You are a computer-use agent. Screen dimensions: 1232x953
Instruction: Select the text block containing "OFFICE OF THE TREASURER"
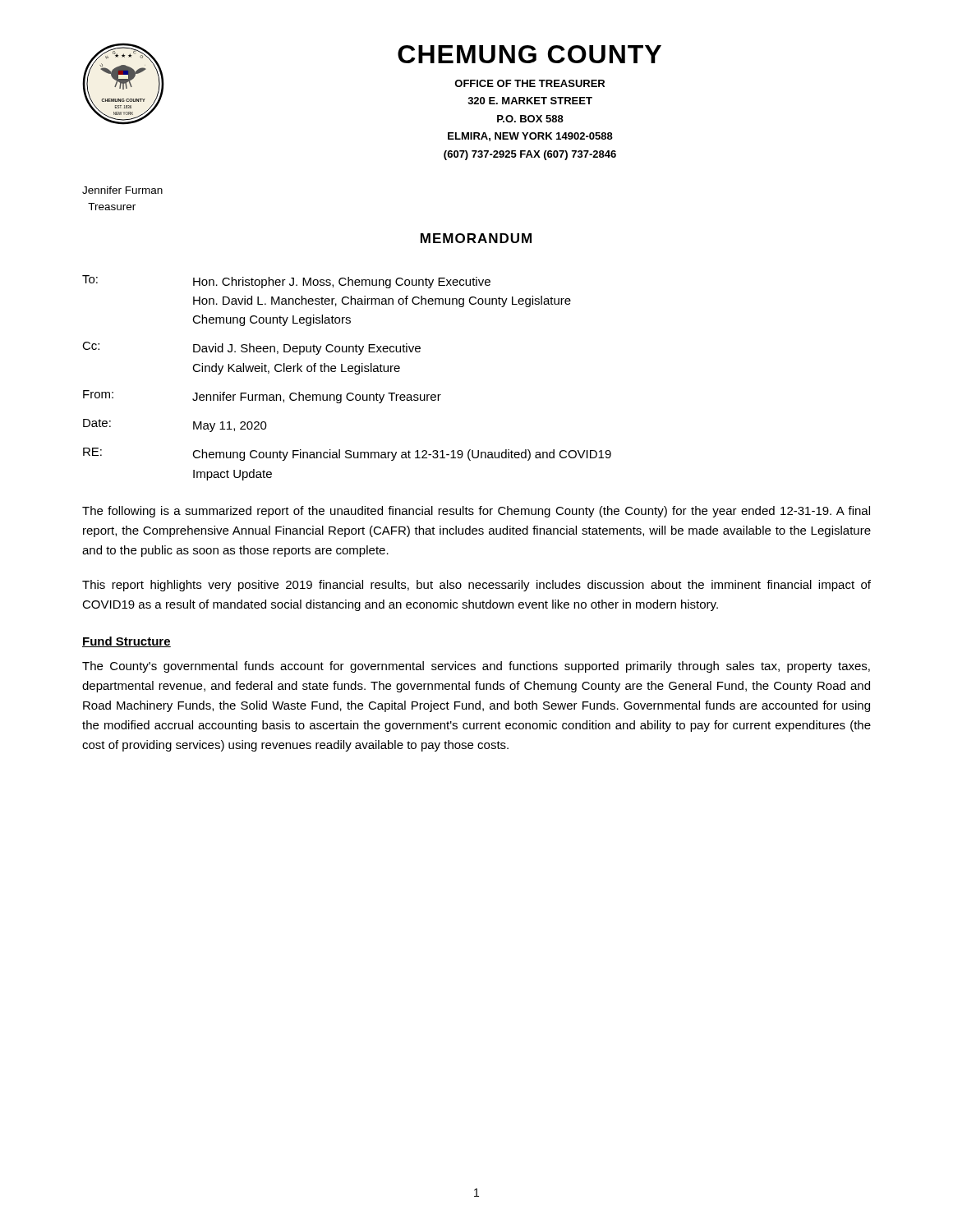(x=530, y=119)
